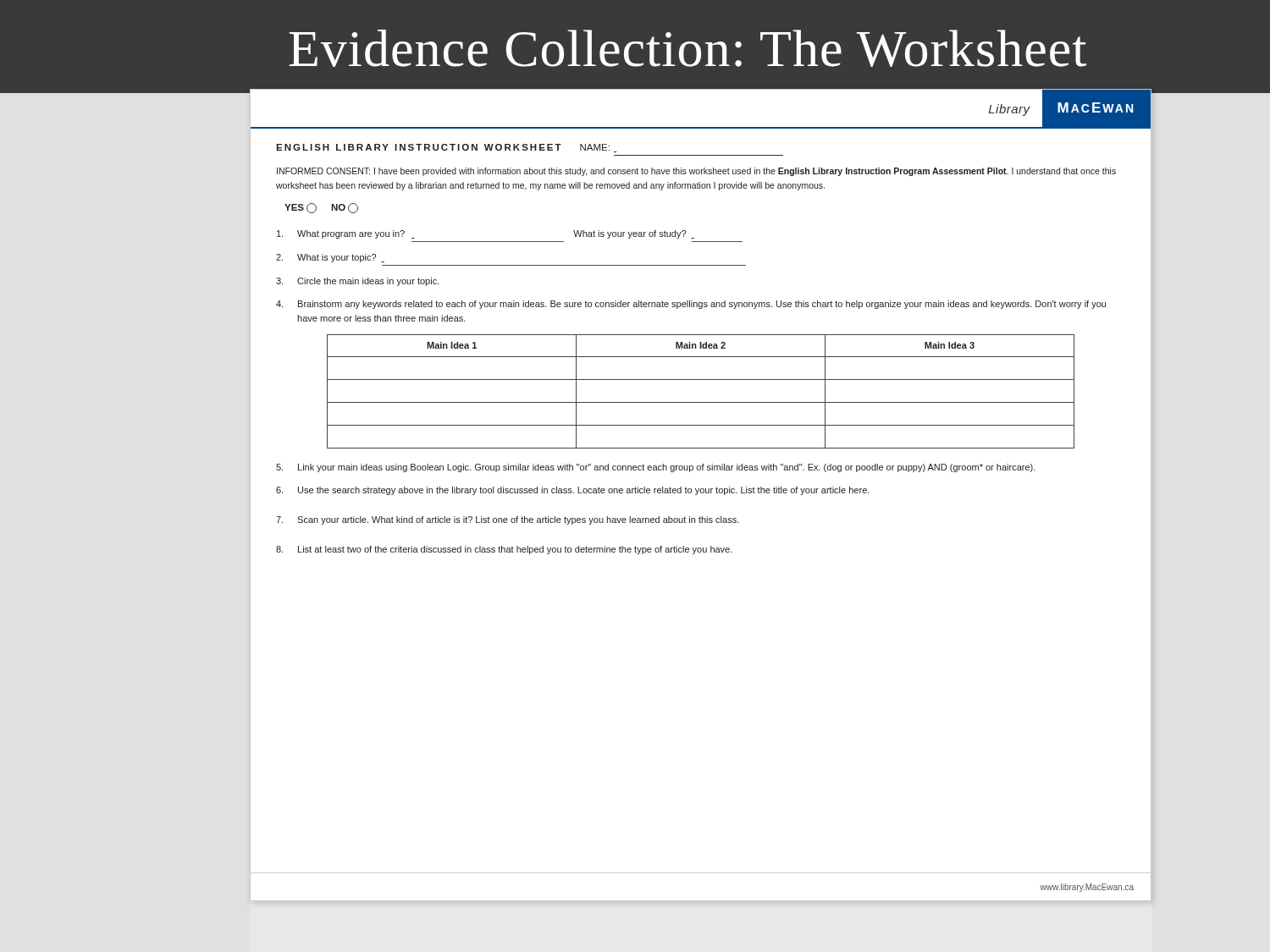This screenshot has height=952, width=1270.
Task: Click on the text starting "2. What is your topic?"
Action: [698, 258]
